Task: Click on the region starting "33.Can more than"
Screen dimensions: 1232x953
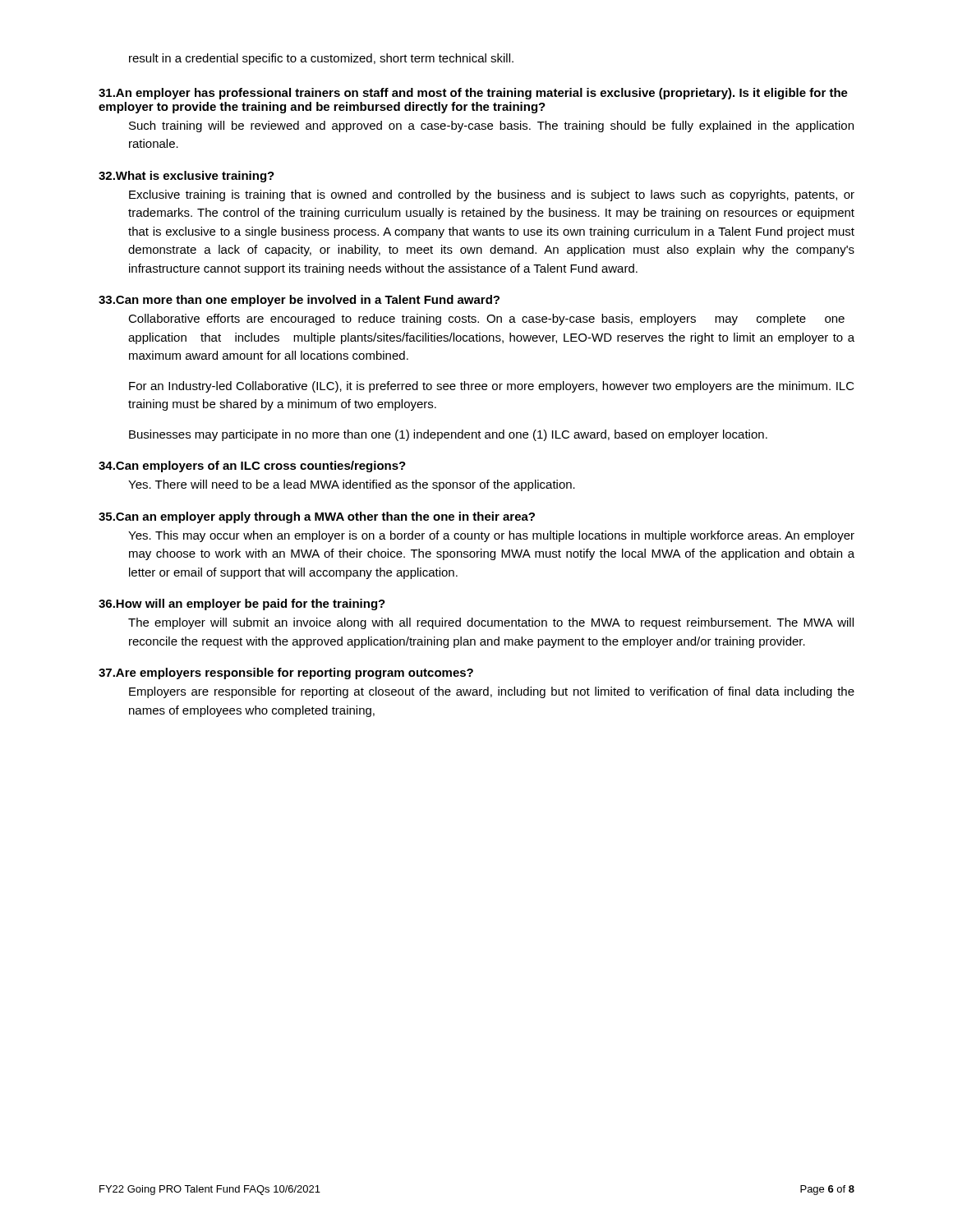Action: [x=299, y=301]
